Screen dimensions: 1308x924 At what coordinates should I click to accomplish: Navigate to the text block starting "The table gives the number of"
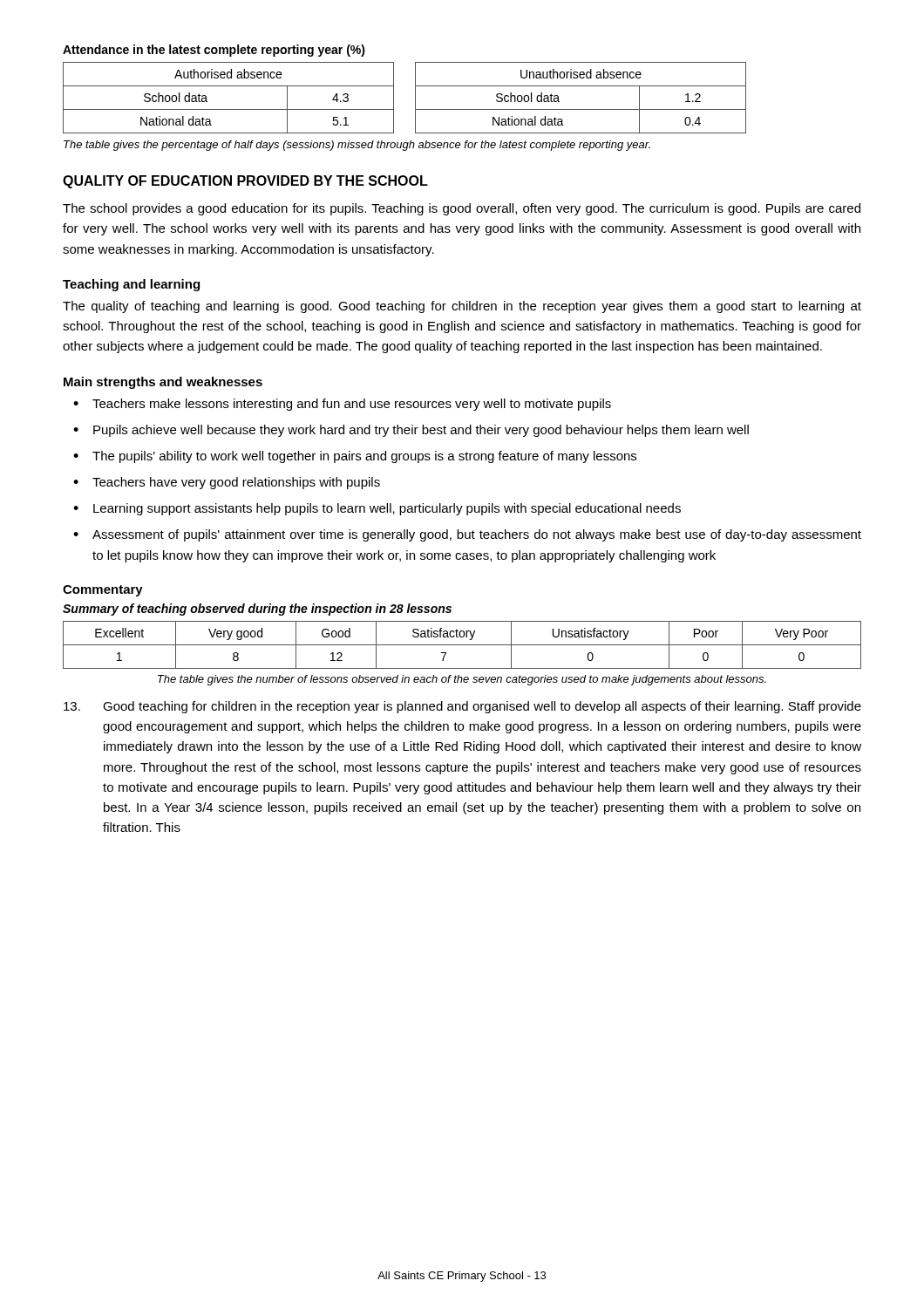click(x=462, y=679)
